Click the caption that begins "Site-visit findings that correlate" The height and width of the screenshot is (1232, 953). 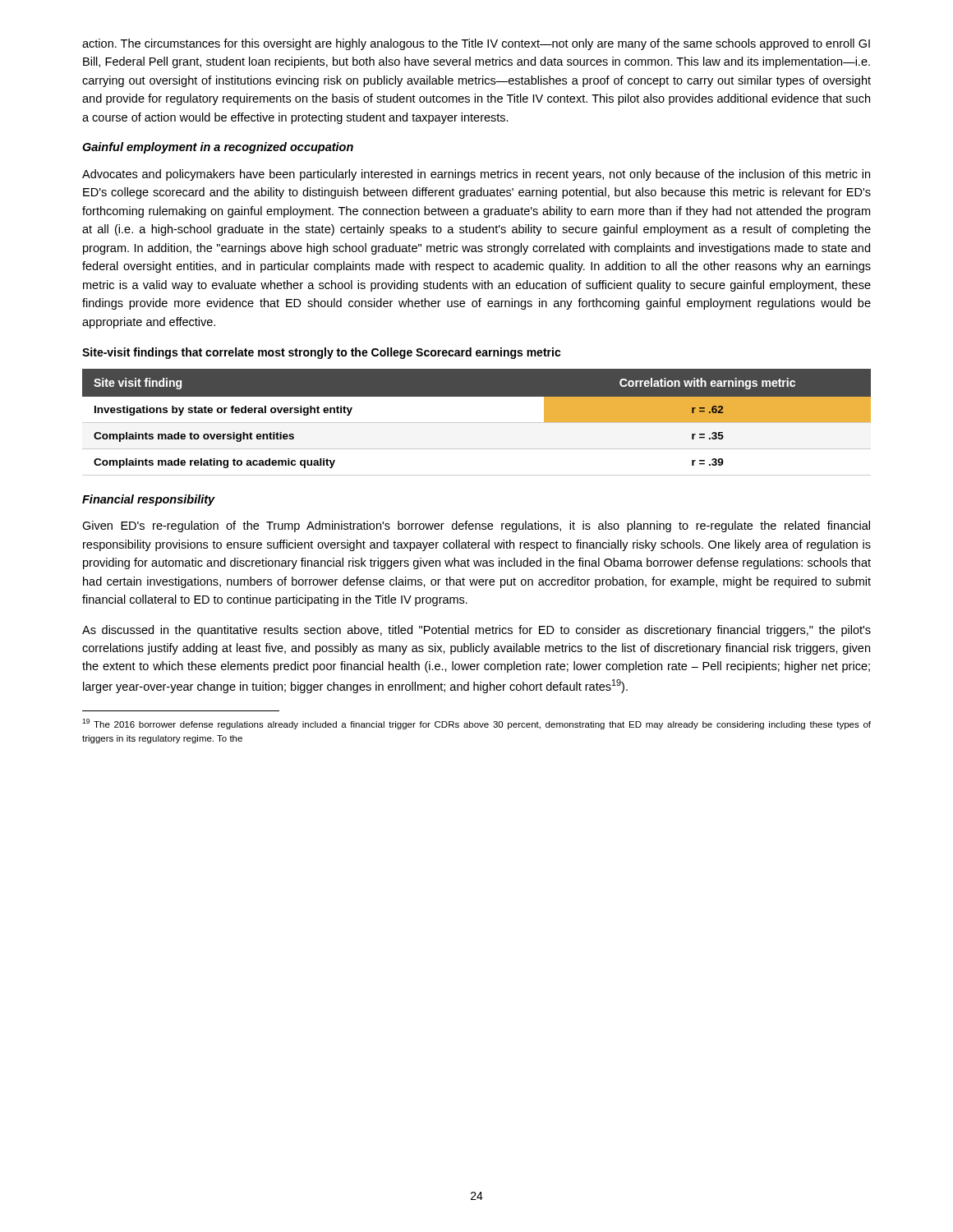coord(476,353)
